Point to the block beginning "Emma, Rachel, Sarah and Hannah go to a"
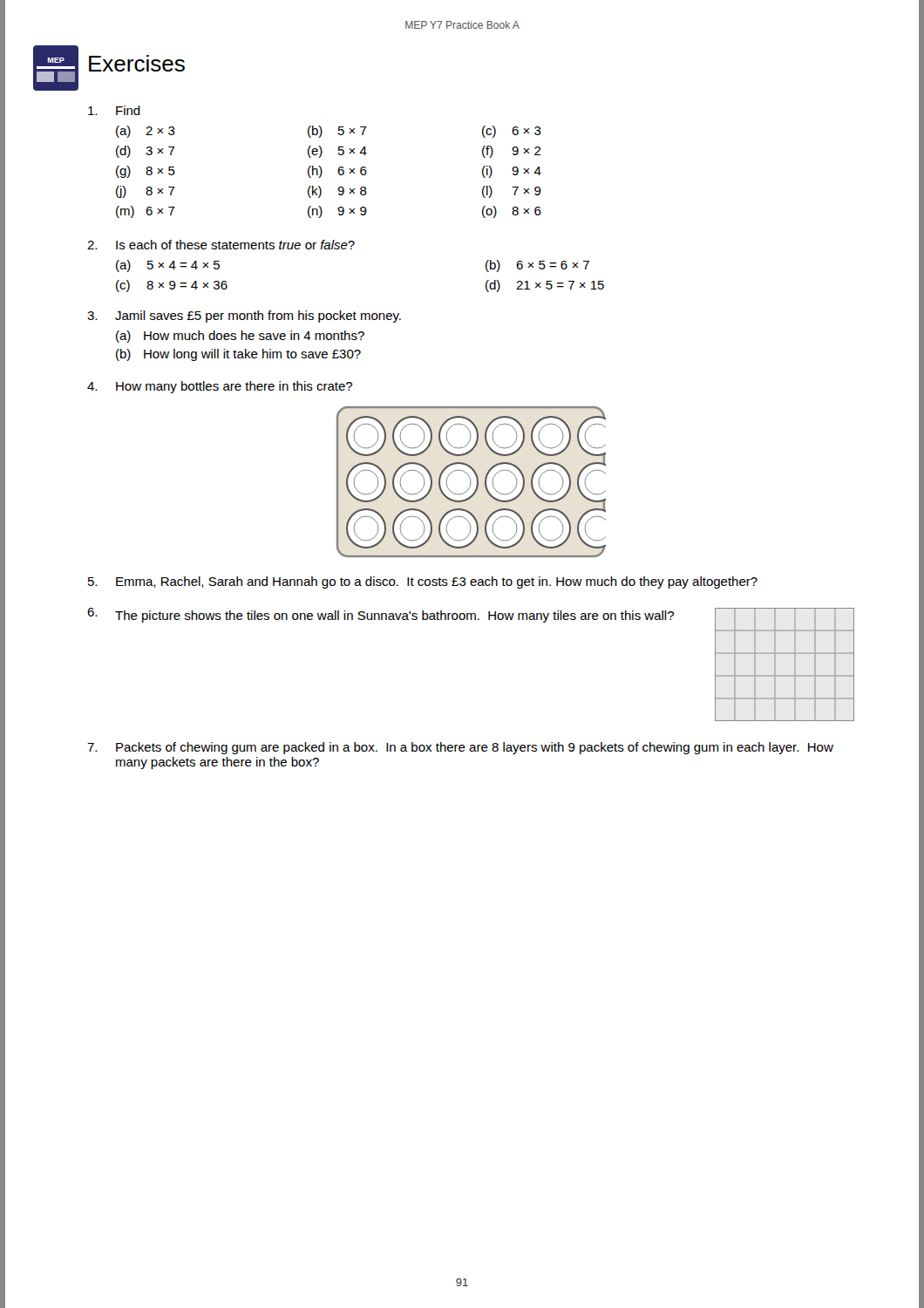924x1308 pixels. point(436,581)
